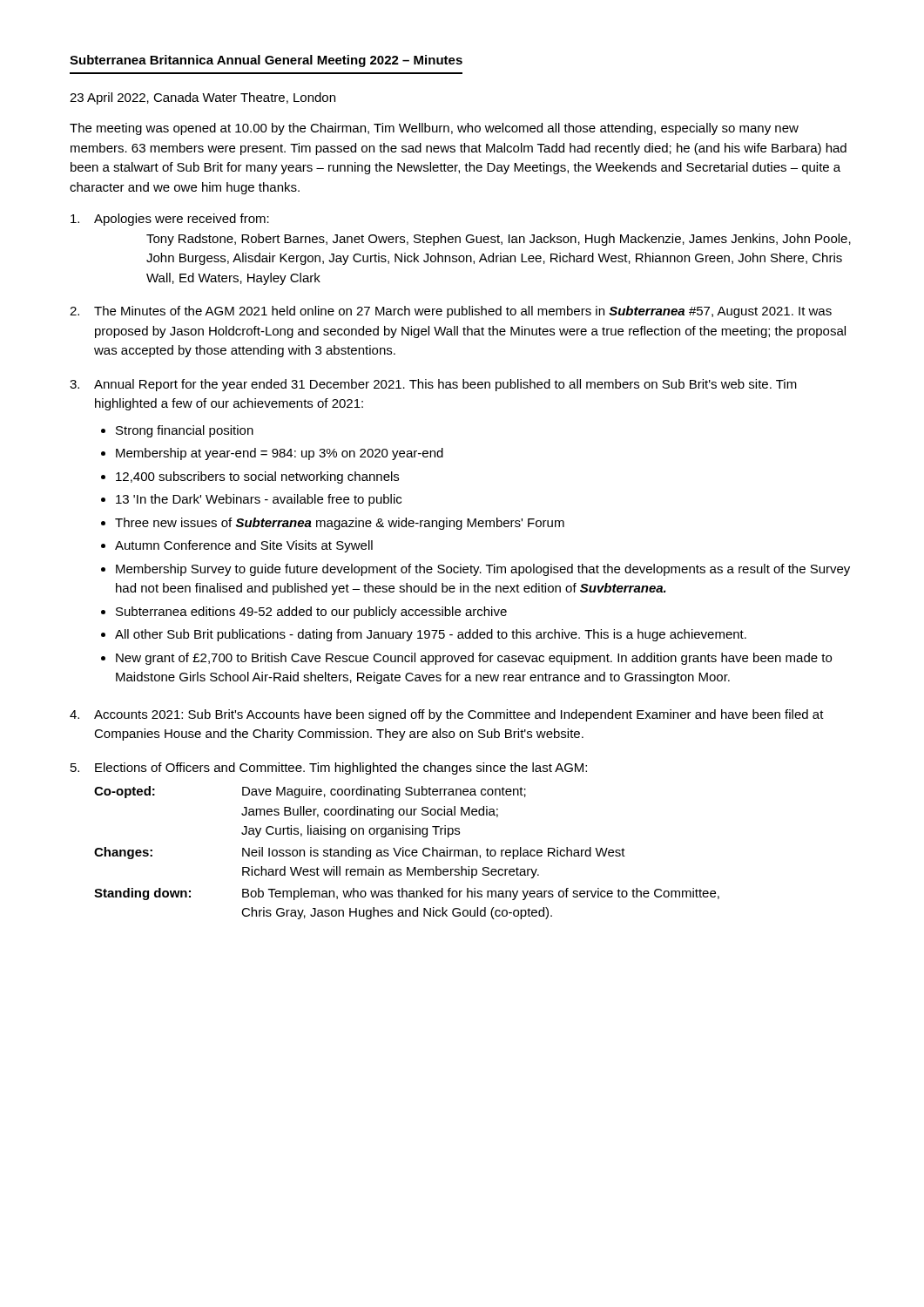Click the passage that begins "Apologies were received from: Tony"

(x=462, y=248)
